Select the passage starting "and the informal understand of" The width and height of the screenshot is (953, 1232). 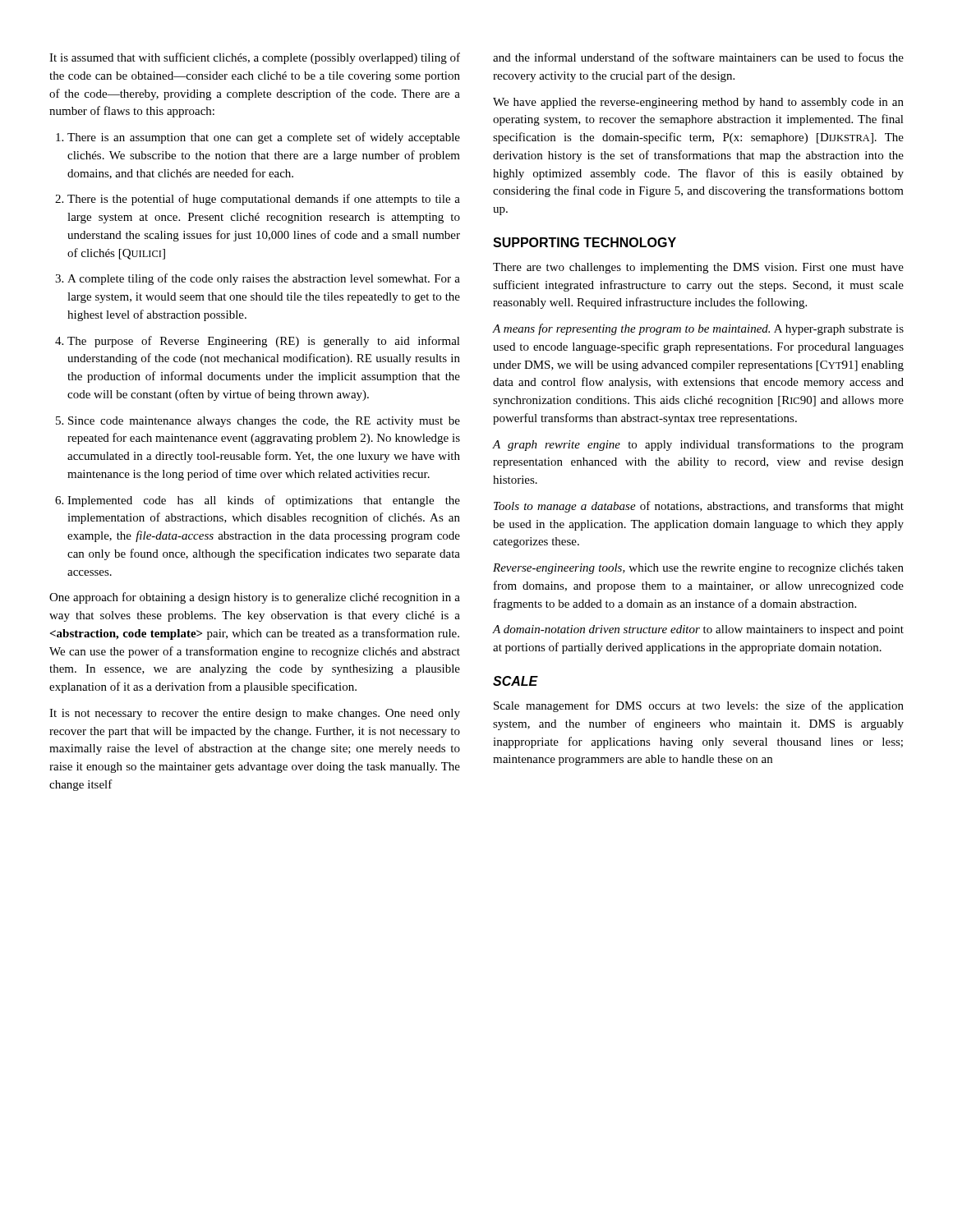click(x=698, y=67)
